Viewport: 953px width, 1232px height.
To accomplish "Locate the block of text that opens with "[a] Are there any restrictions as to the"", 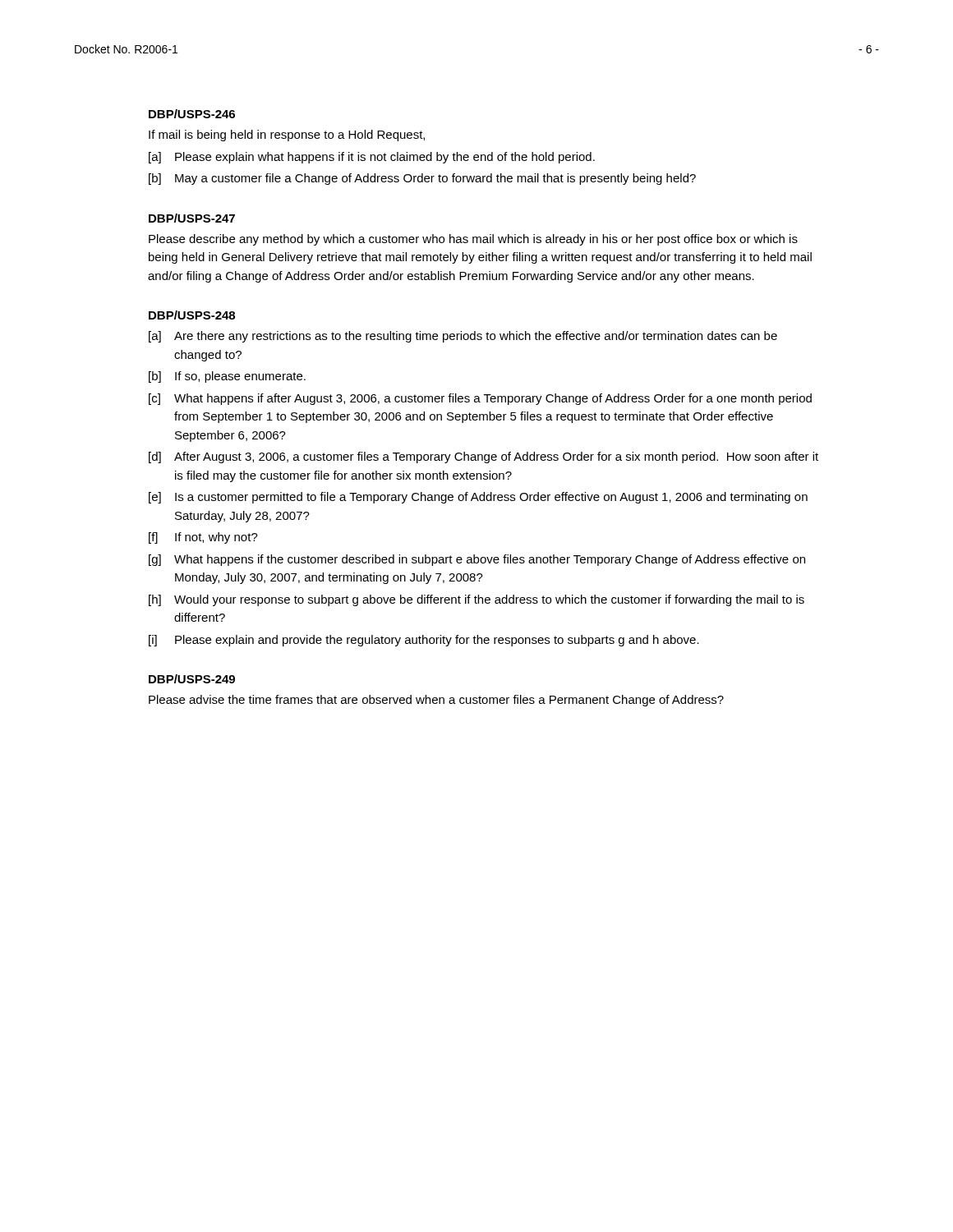I will coord(485,345).
